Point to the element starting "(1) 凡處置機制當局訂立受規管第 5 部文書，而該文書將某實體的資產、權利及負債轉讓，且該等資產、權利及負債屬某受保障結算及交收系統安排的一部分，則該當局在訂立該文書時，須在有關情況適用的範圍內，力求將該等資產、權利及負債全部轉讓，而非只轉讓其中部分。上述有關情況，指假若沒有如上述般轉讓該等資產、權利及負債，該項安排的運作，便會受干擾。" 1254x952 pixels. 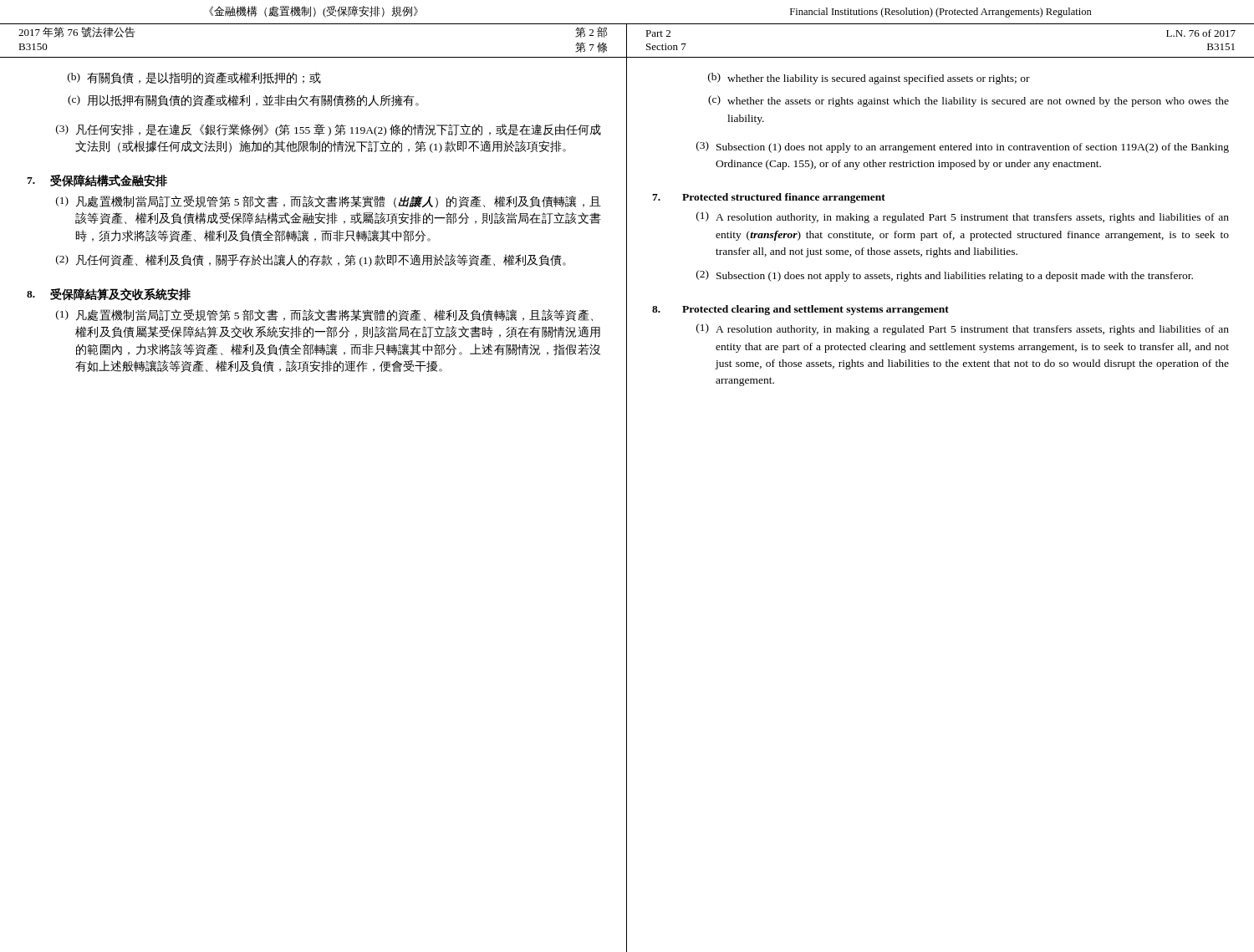321,341
